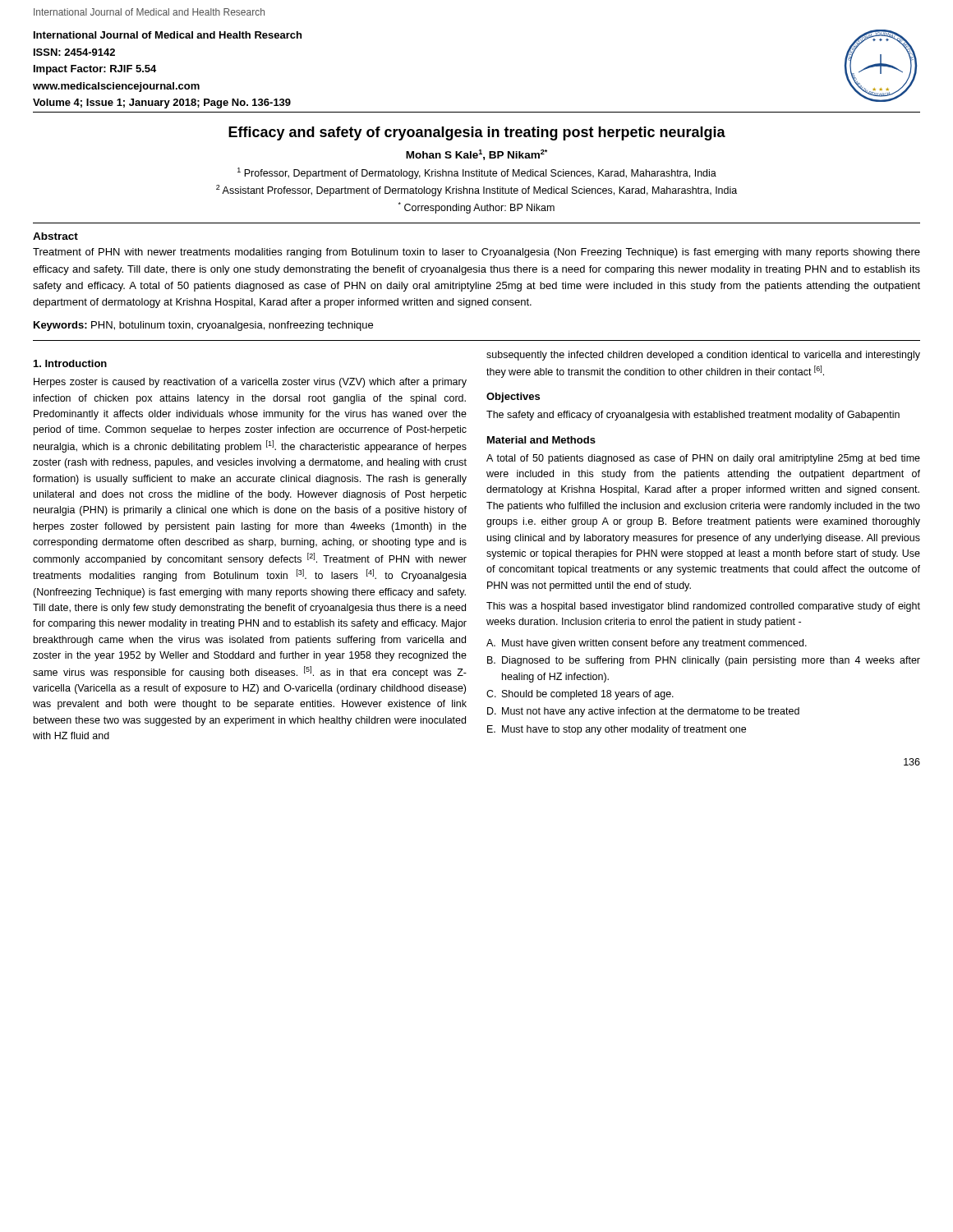Point to the block beginning "Treatment of PHN with newer"

tap(476, 277)
